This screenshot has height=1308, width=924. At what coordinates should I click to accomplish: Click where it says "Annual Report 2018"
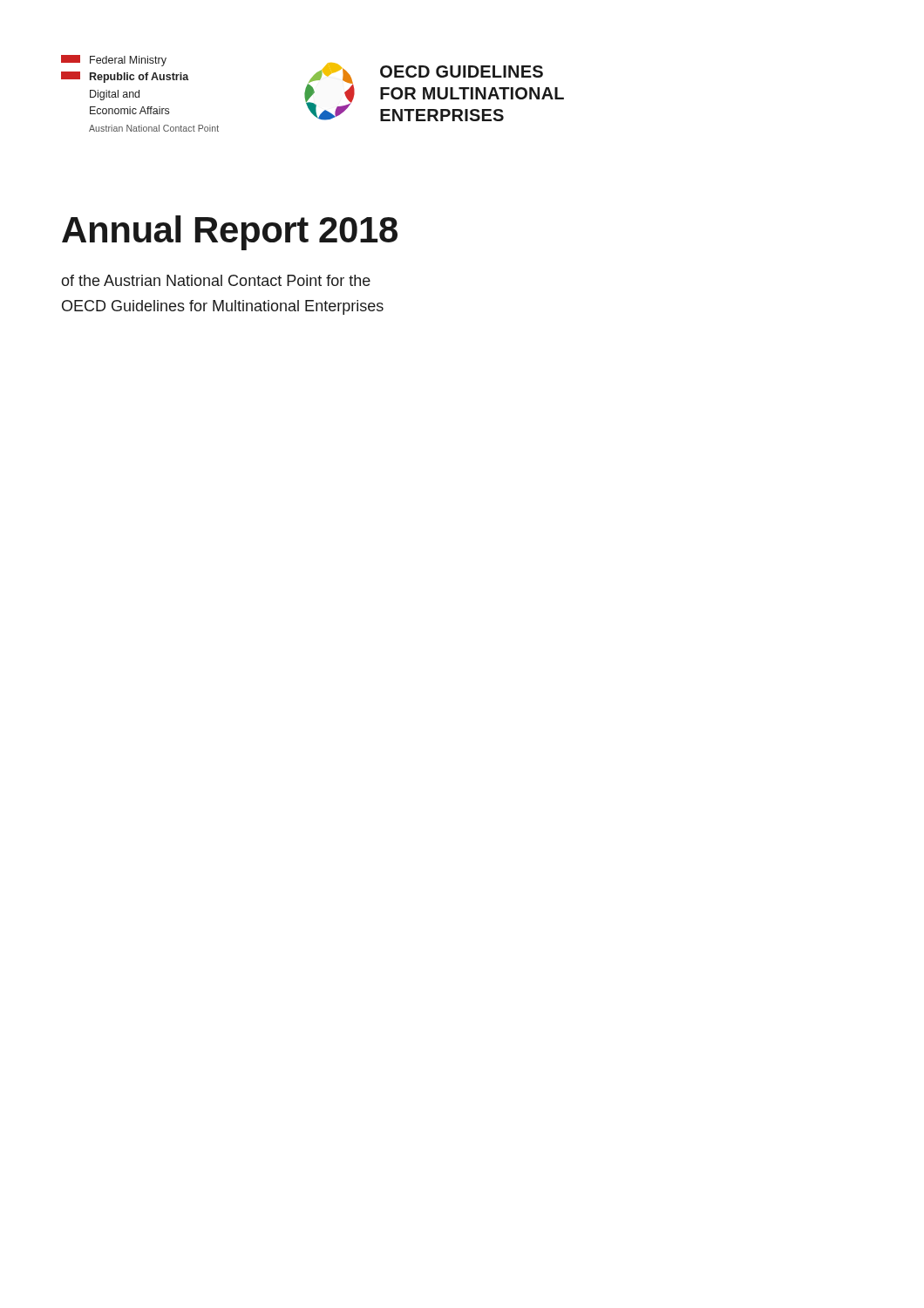coord(230,230)
